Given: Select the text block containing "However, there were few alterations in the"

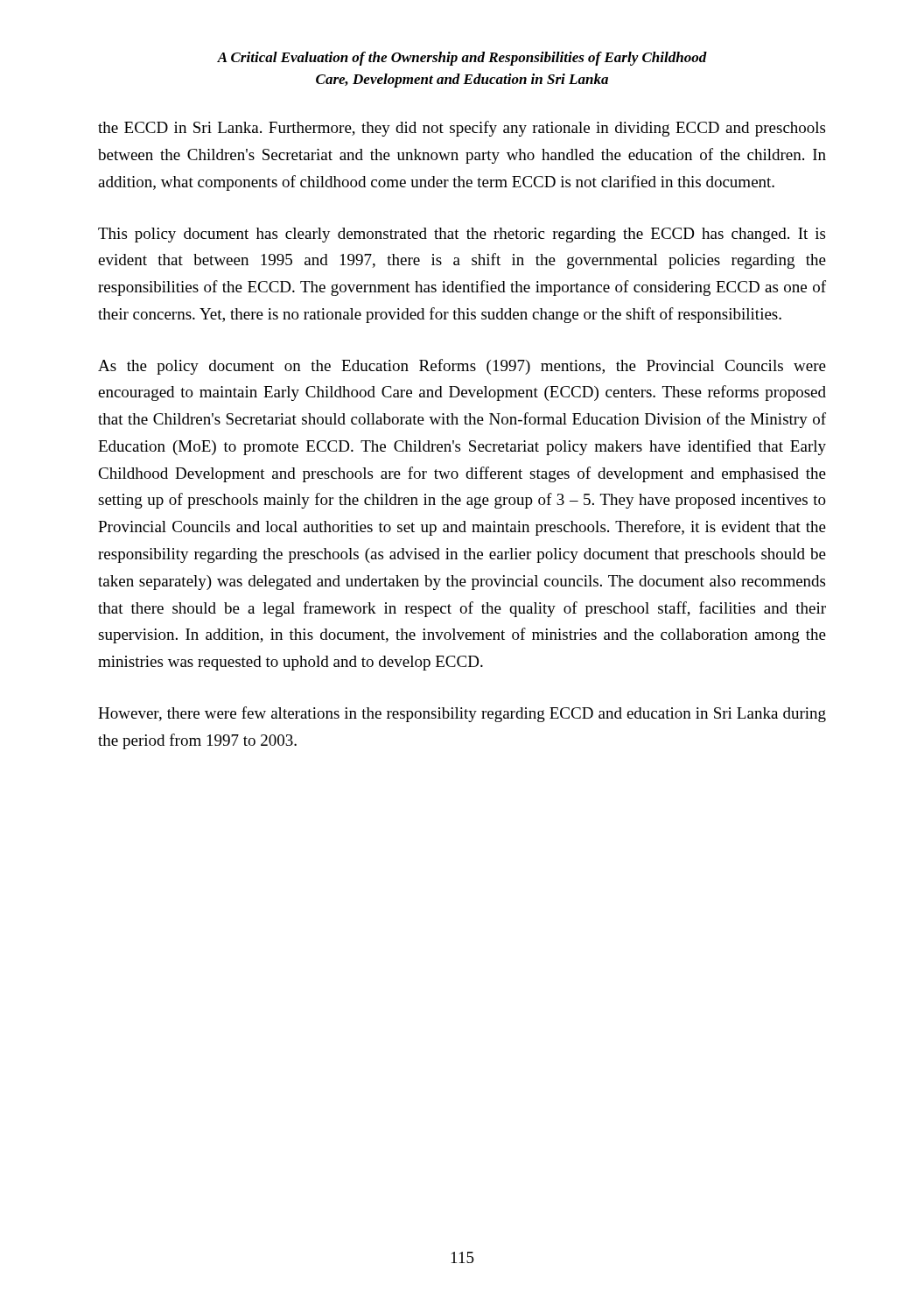Looking at the screenshot, I should click(462, 726).
